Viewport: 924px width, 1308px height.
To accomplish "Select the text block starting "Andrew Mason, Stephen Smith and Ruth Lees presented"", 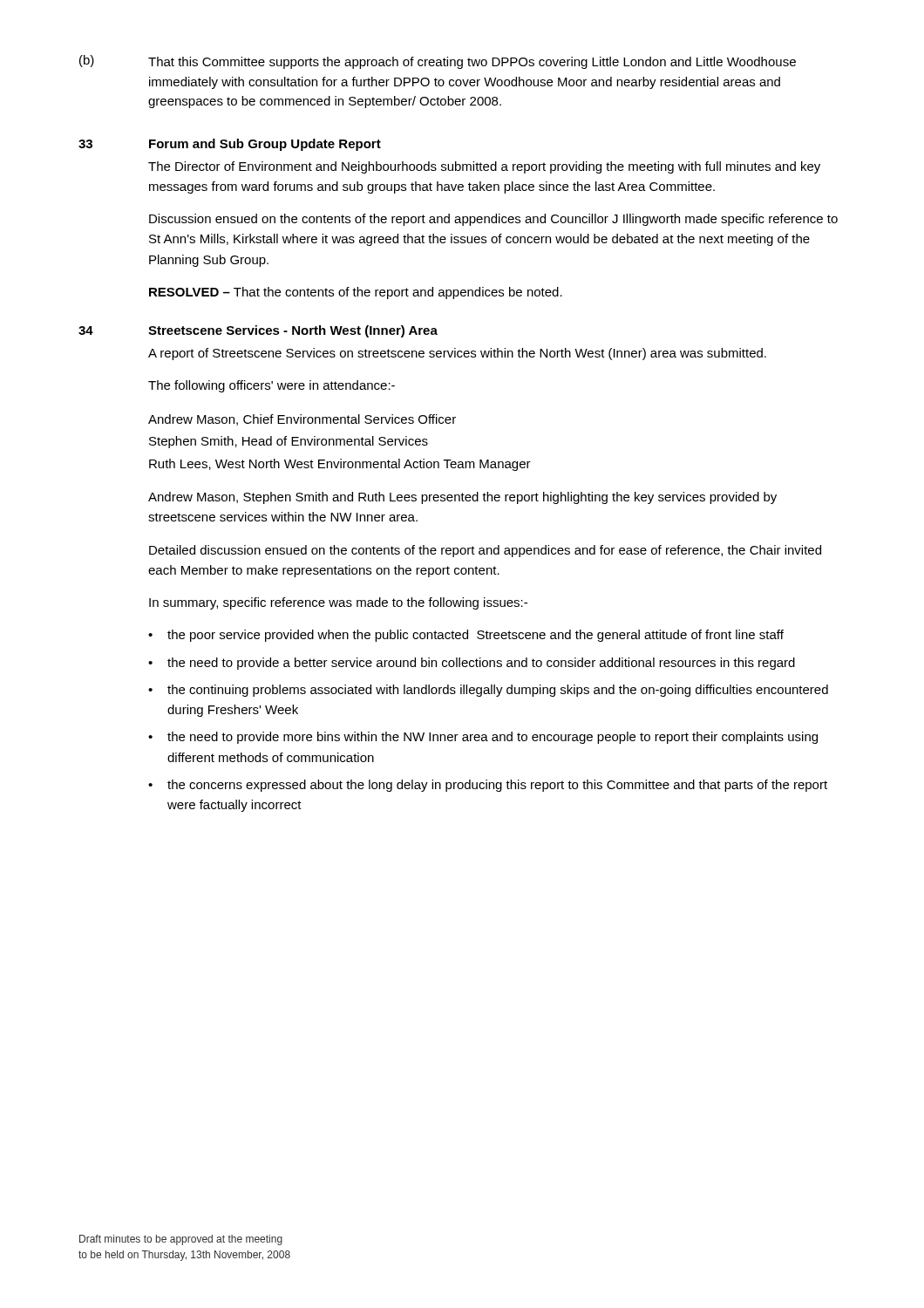I will [463, 507].
